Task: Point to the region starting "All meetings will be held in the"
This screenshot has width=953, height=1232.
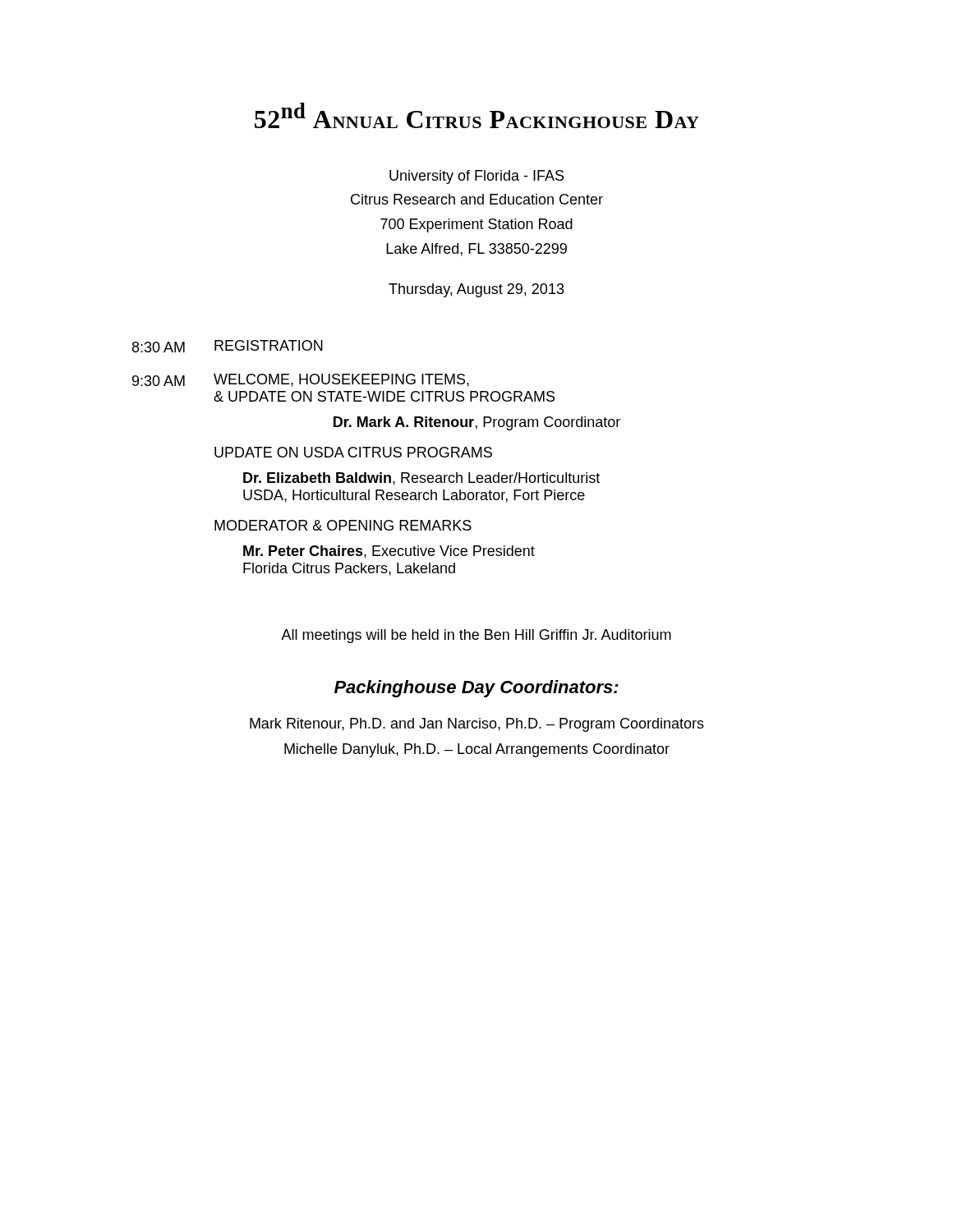Action: [476, 635]
